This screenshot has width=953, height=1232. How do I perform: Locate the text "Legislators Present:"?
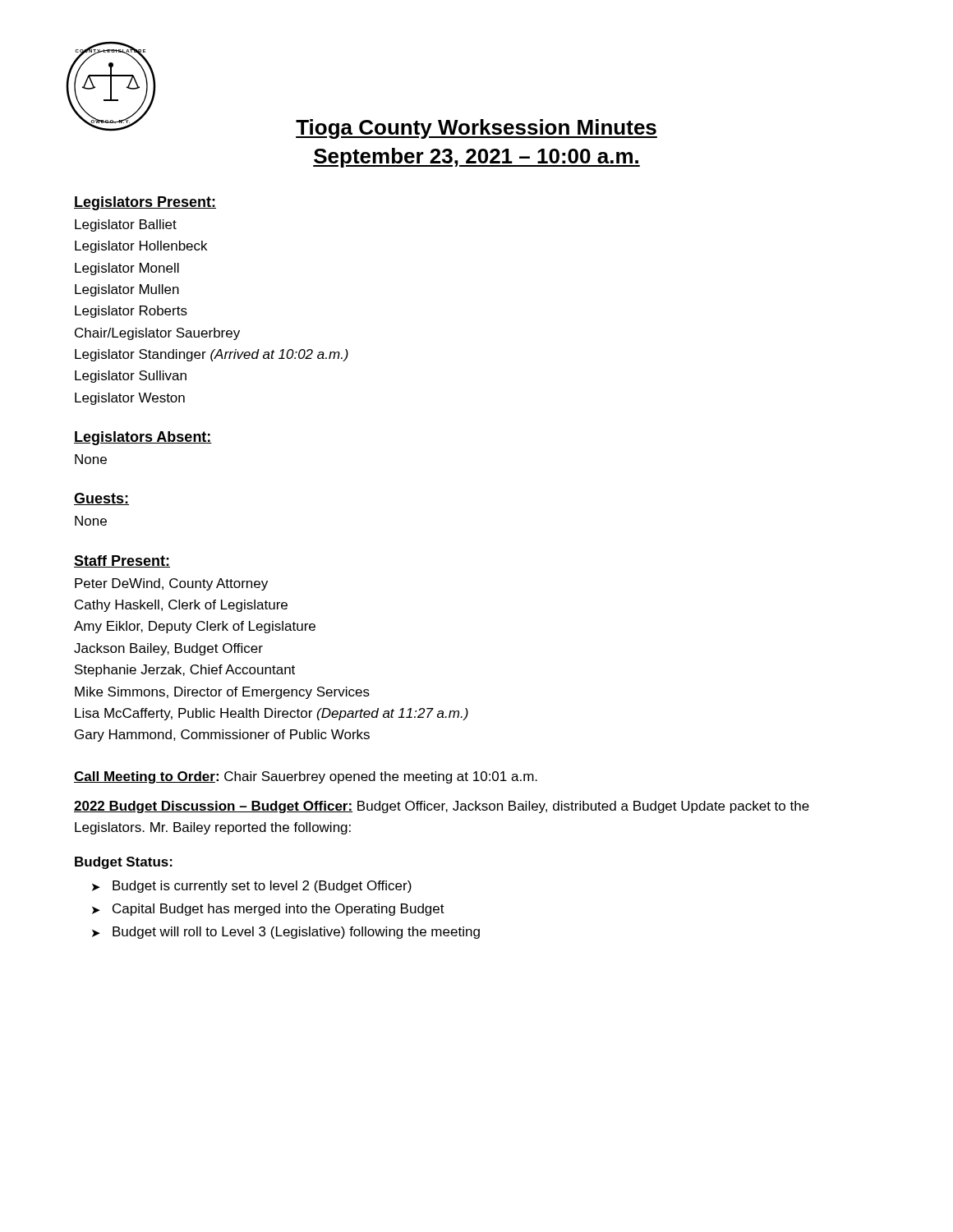145,202
